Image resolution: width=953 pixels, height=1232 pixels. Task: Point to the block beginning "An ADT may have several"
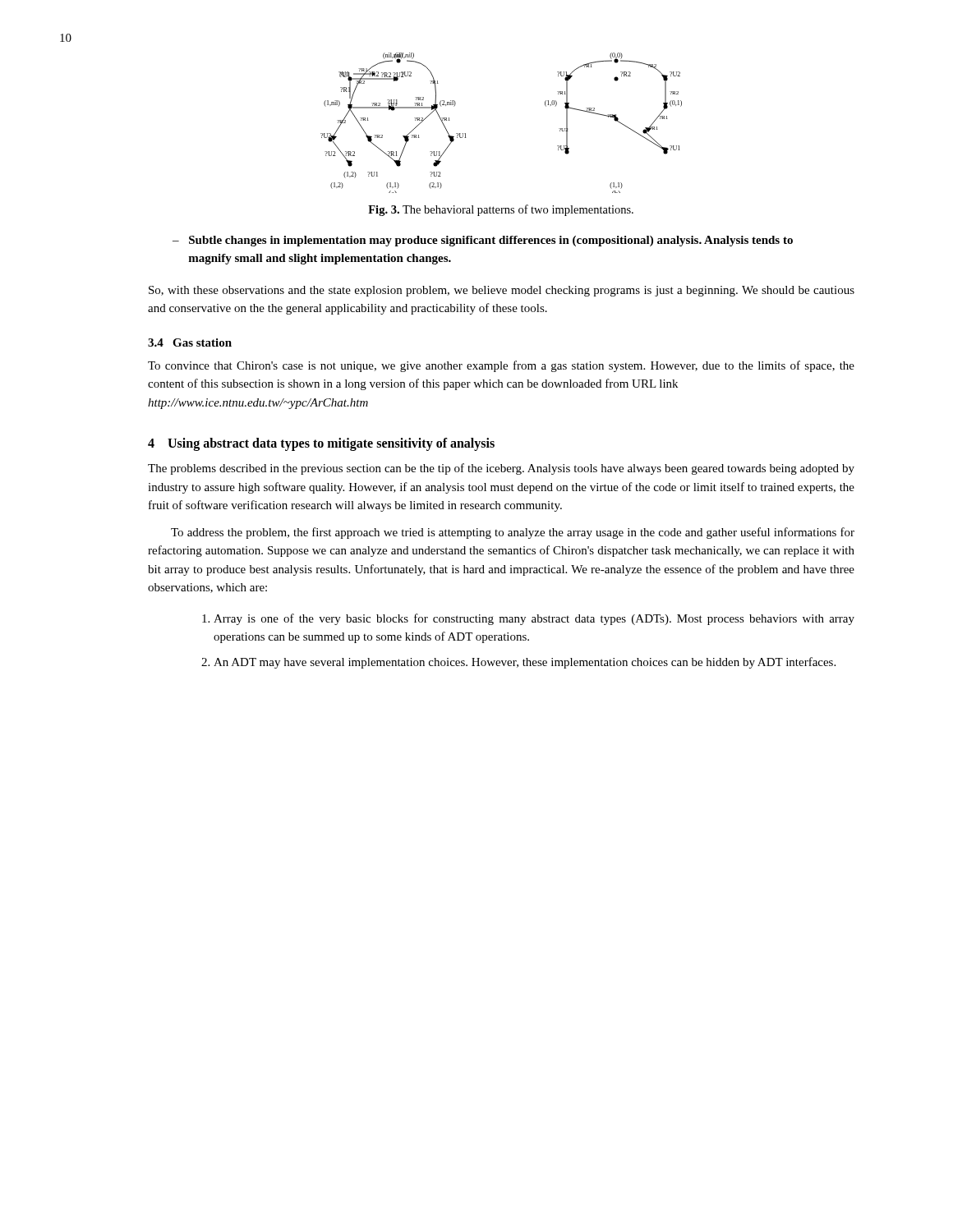[x=525, y=662]
